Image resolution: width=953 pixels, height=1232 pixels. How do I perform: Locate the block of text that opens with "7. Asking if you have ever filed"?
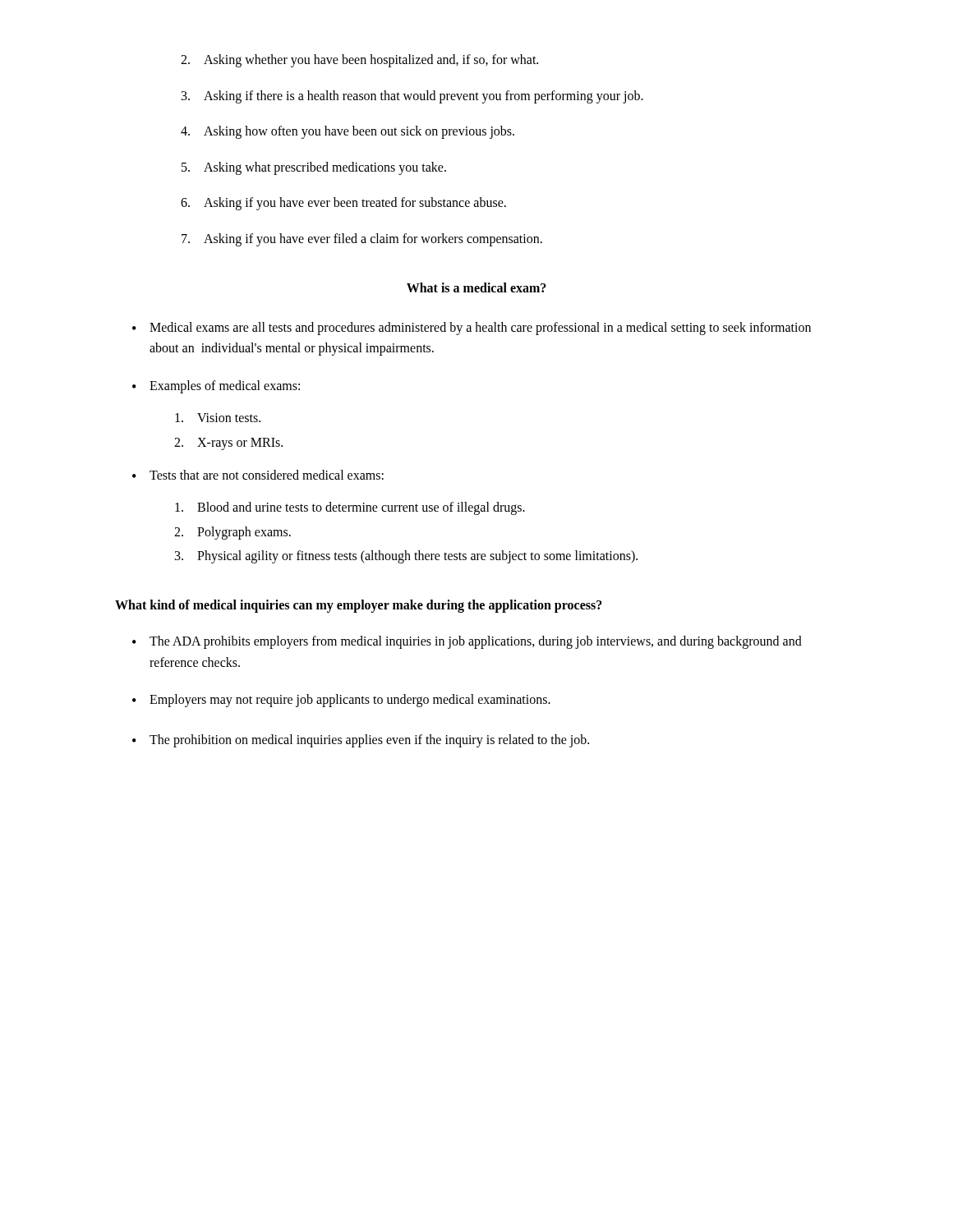click(362, 239)
